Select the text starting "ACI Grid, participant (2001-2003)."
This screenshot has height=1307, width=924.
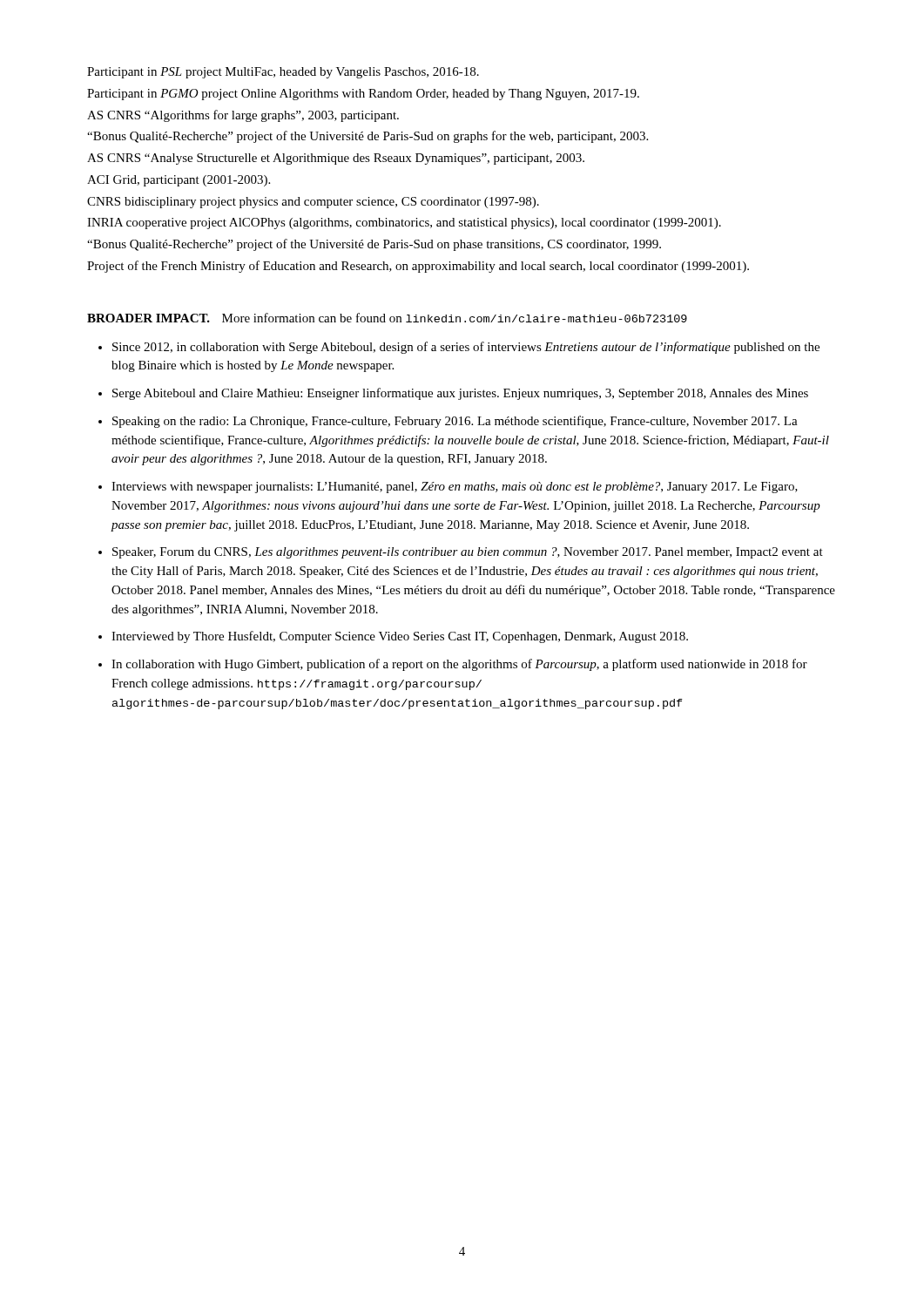[179, 179]
